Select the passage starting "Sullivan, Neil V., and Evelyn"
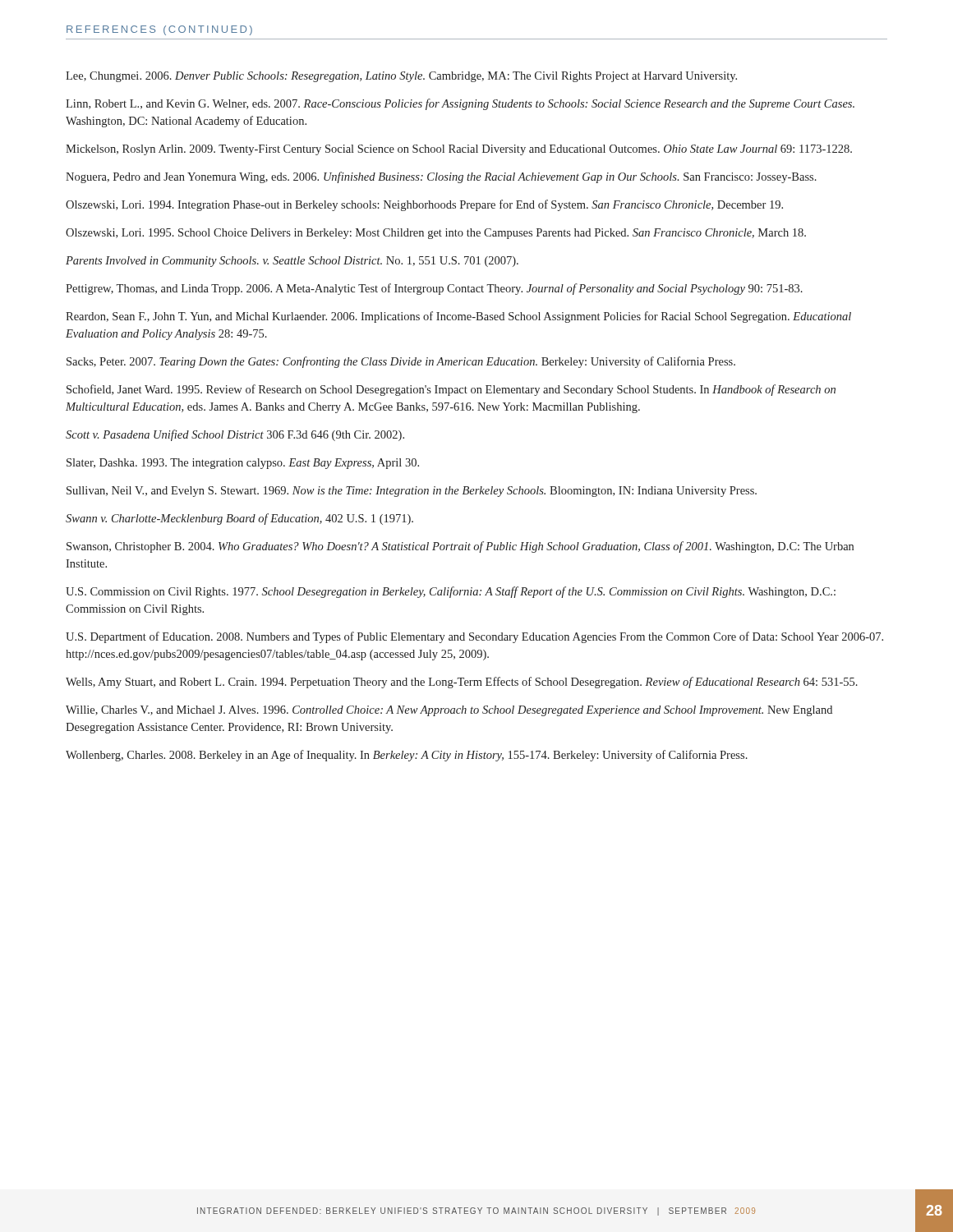Screen dimensions: 1232x953 click(x=476, y=491)
